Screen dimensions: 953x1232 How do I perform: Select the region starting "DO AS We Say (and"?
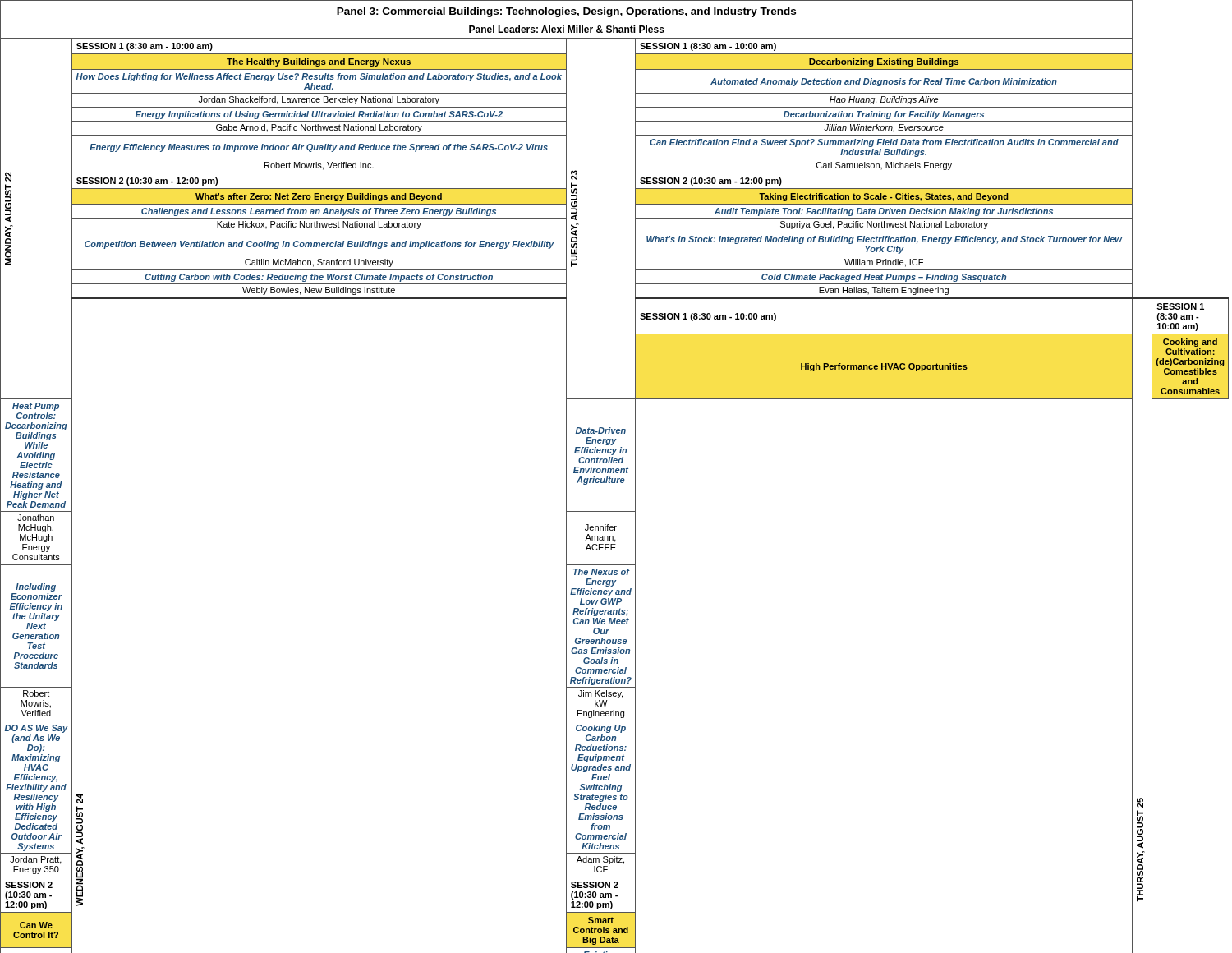coord(36,787)
